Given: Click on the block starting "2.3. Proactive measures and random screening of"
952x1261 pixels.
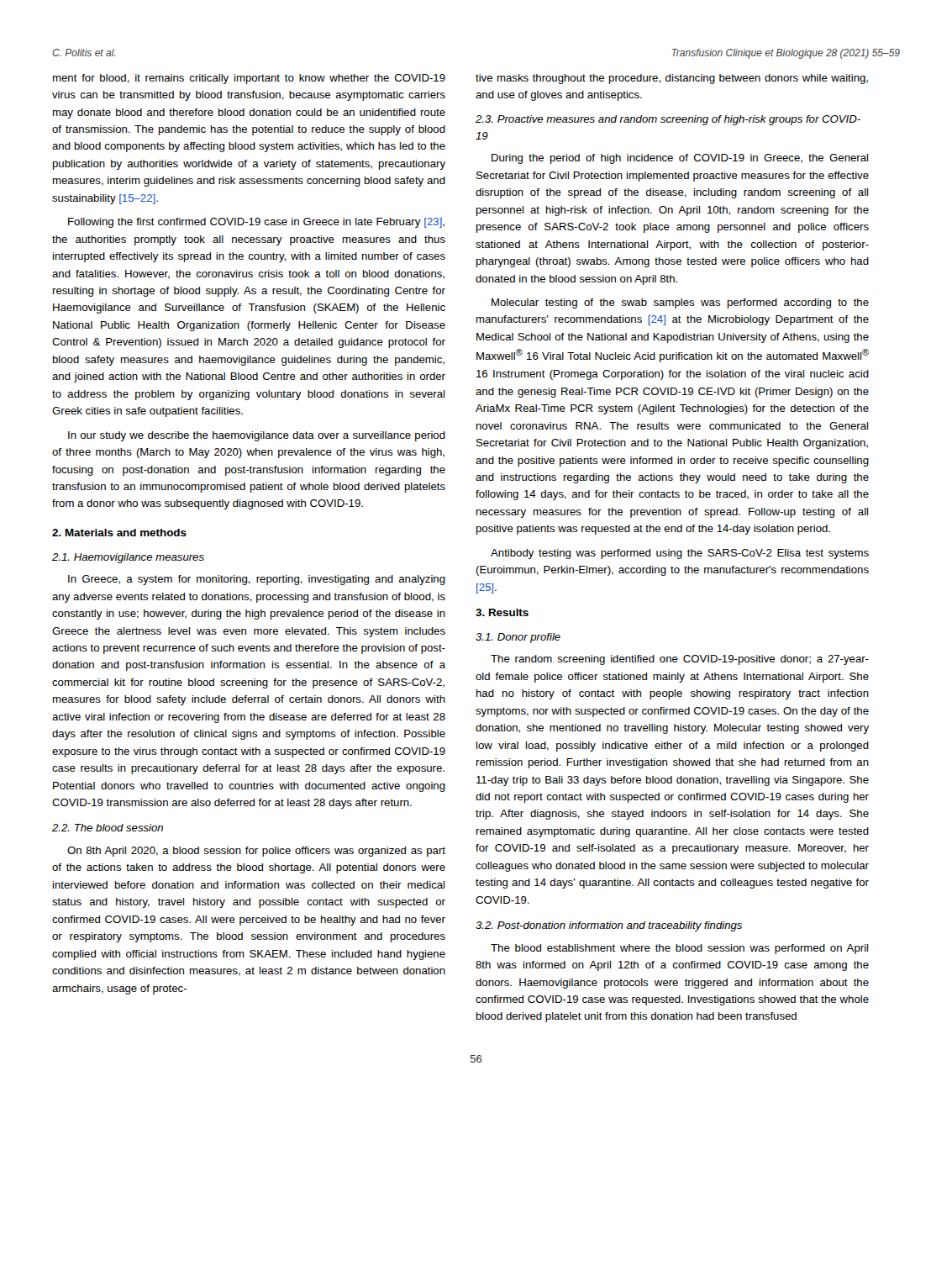Looking at the screenshot, I should coord(668,127).
